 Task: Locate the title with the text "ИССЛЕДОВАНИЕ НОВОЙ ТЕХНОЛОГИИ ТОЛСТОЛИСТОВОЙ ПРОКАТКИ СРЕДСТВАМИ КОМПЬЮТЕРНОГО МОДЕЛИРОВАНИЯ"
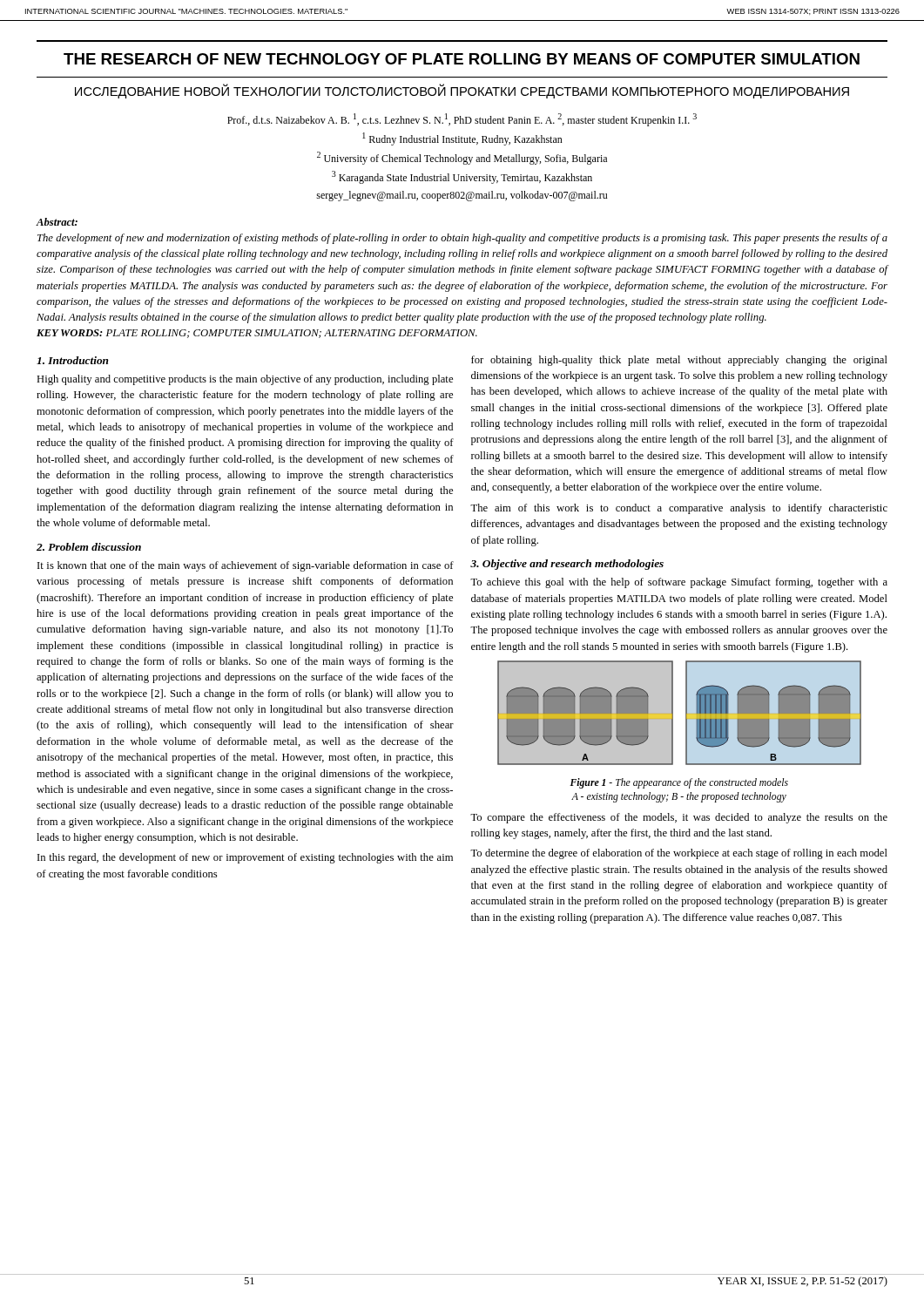(462, 92)
